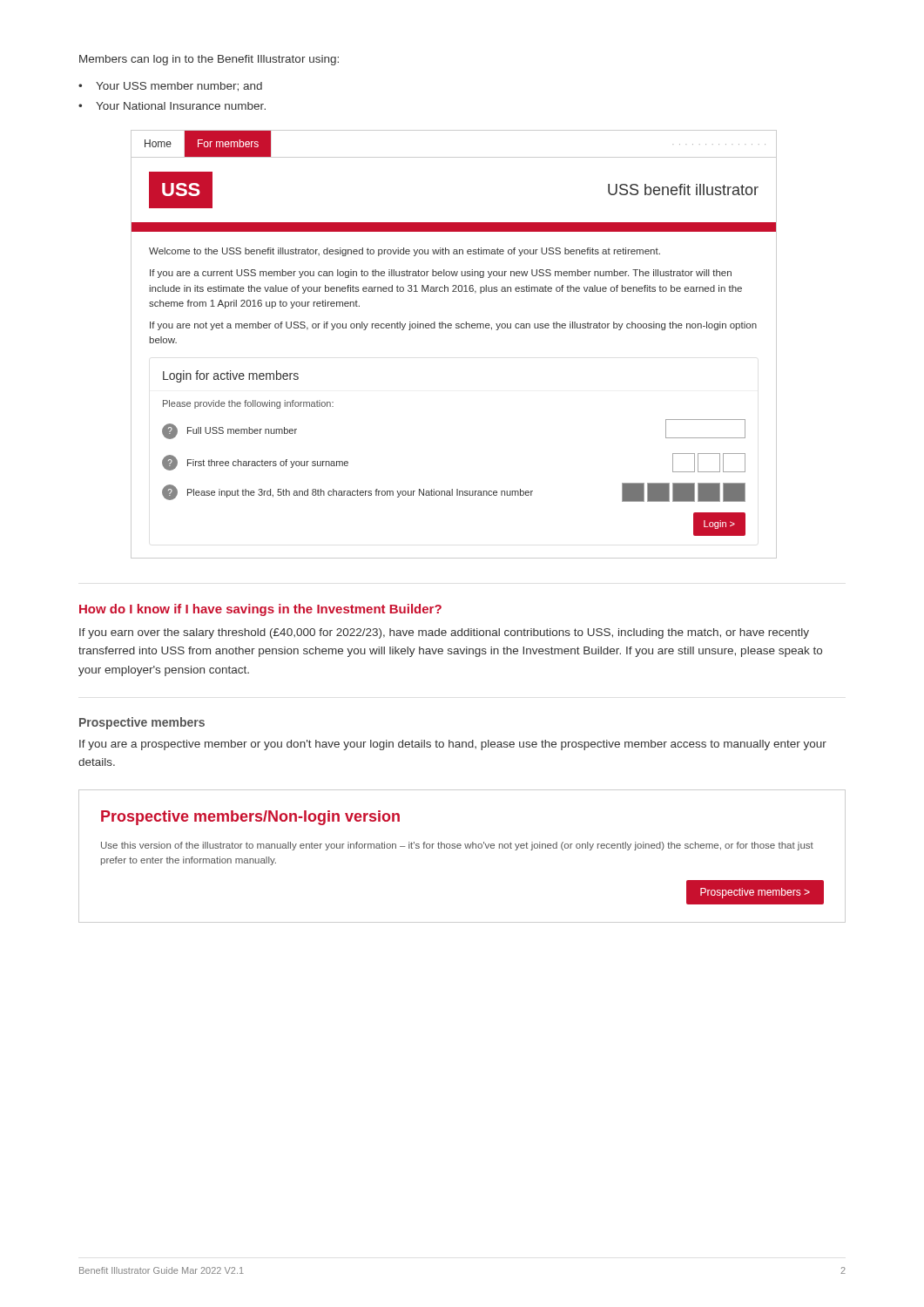Navigate to the region starting "If you are a prospective member"

[452, 753]
